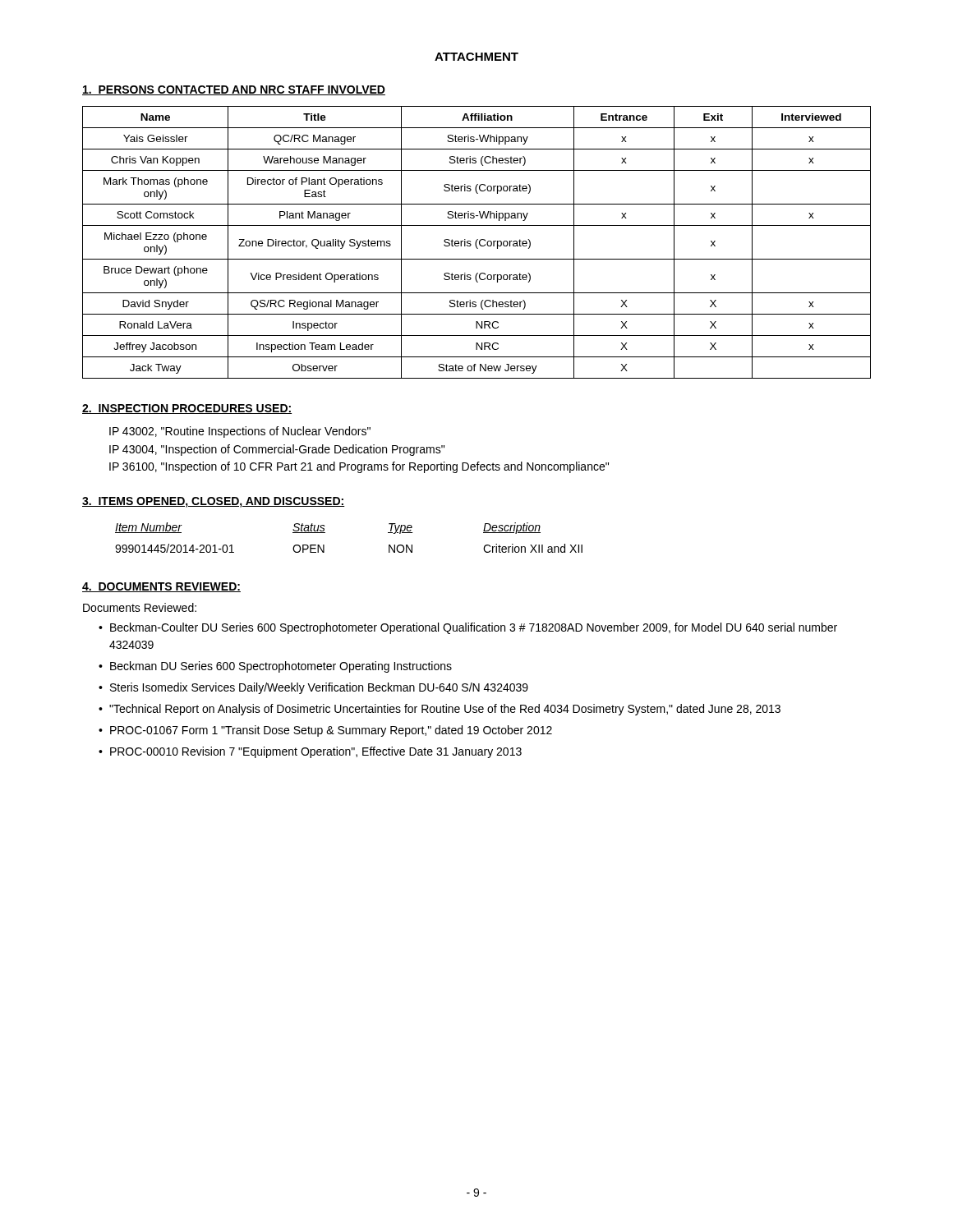Find the list item with the text "• Steris Isomedix"

[313, 688]
